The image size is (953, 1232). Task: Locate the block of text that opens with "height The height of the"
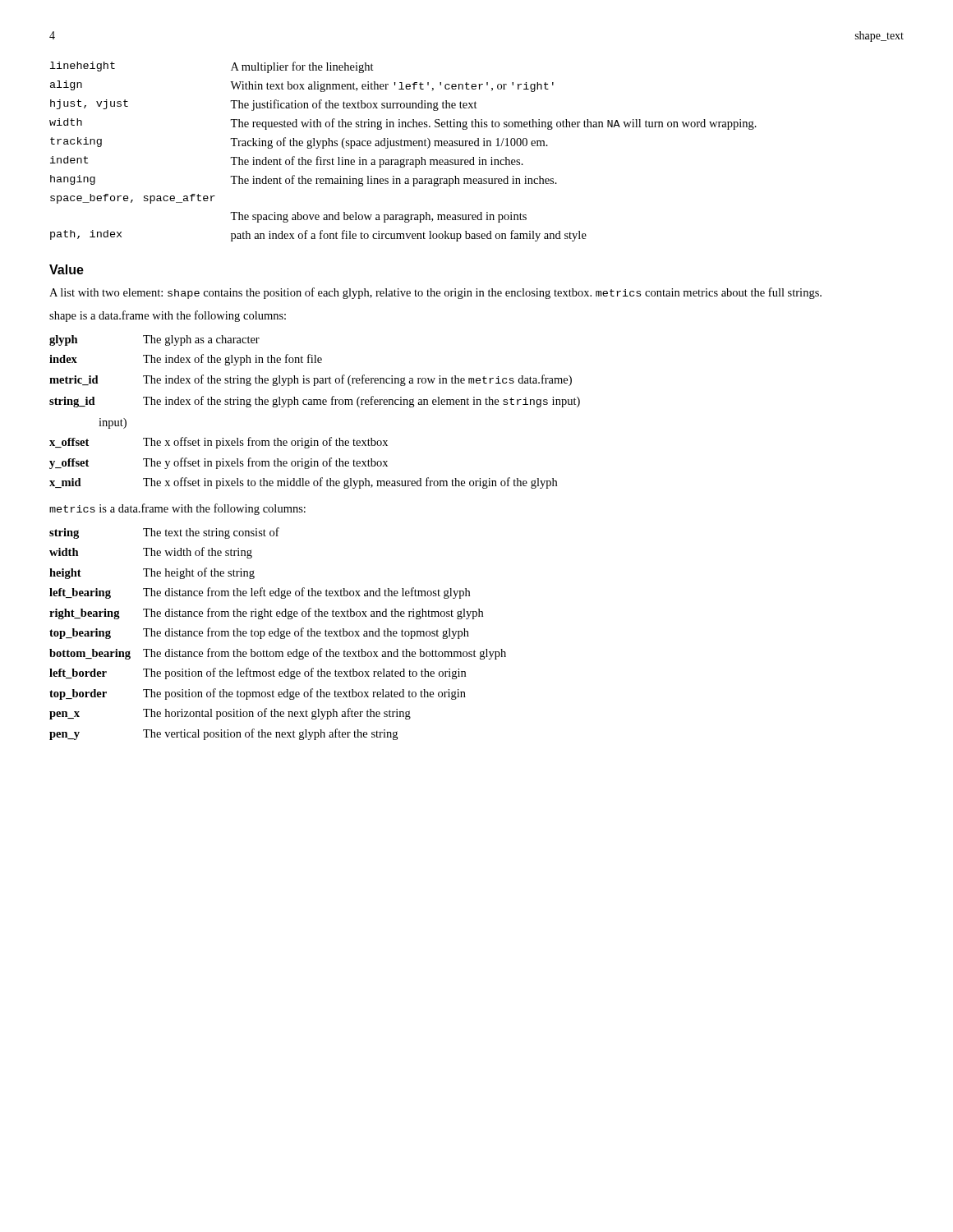point(152,573)
